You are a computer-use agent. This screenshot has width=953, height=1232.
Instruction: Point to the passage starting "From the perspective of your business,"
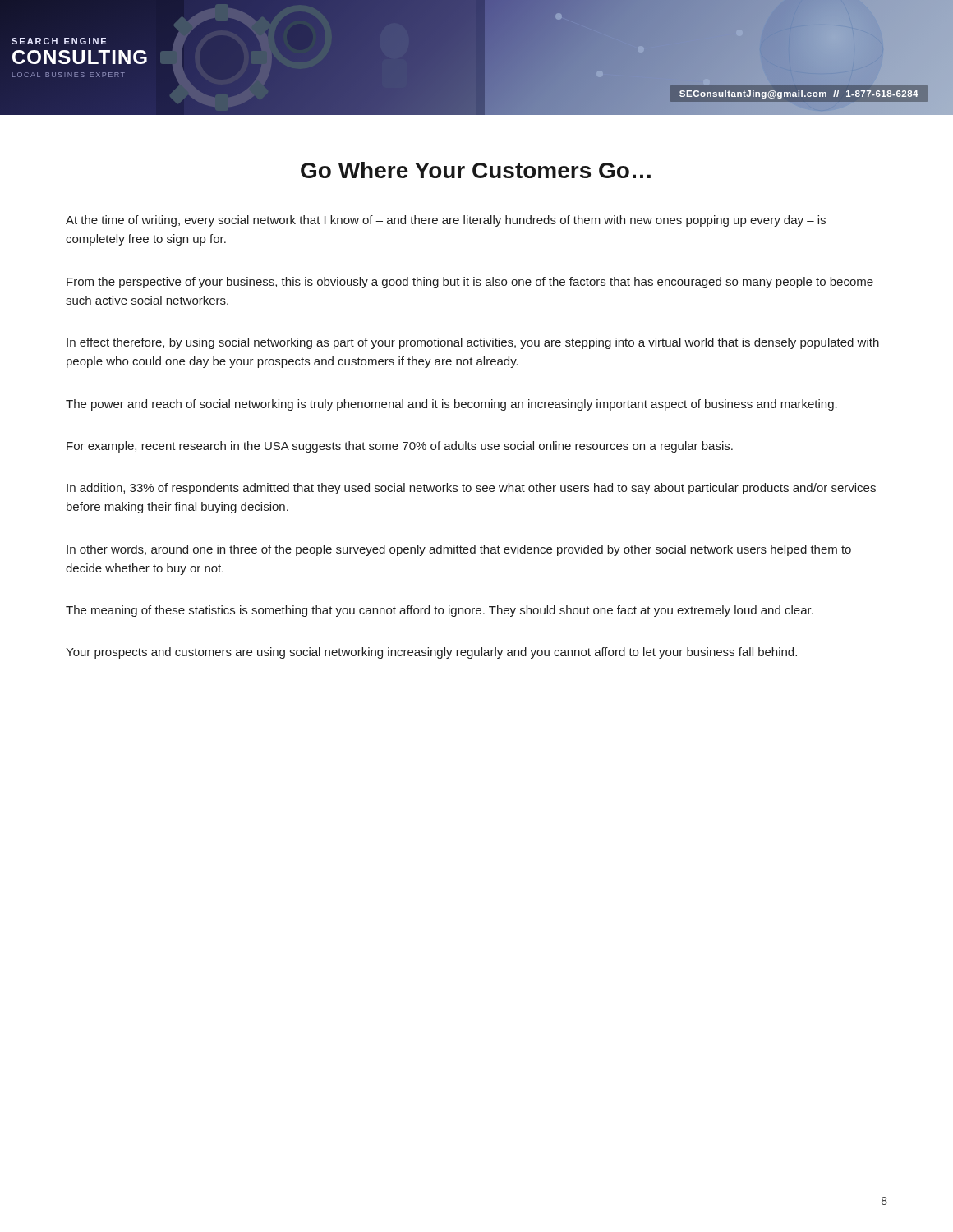coord(470,290)
